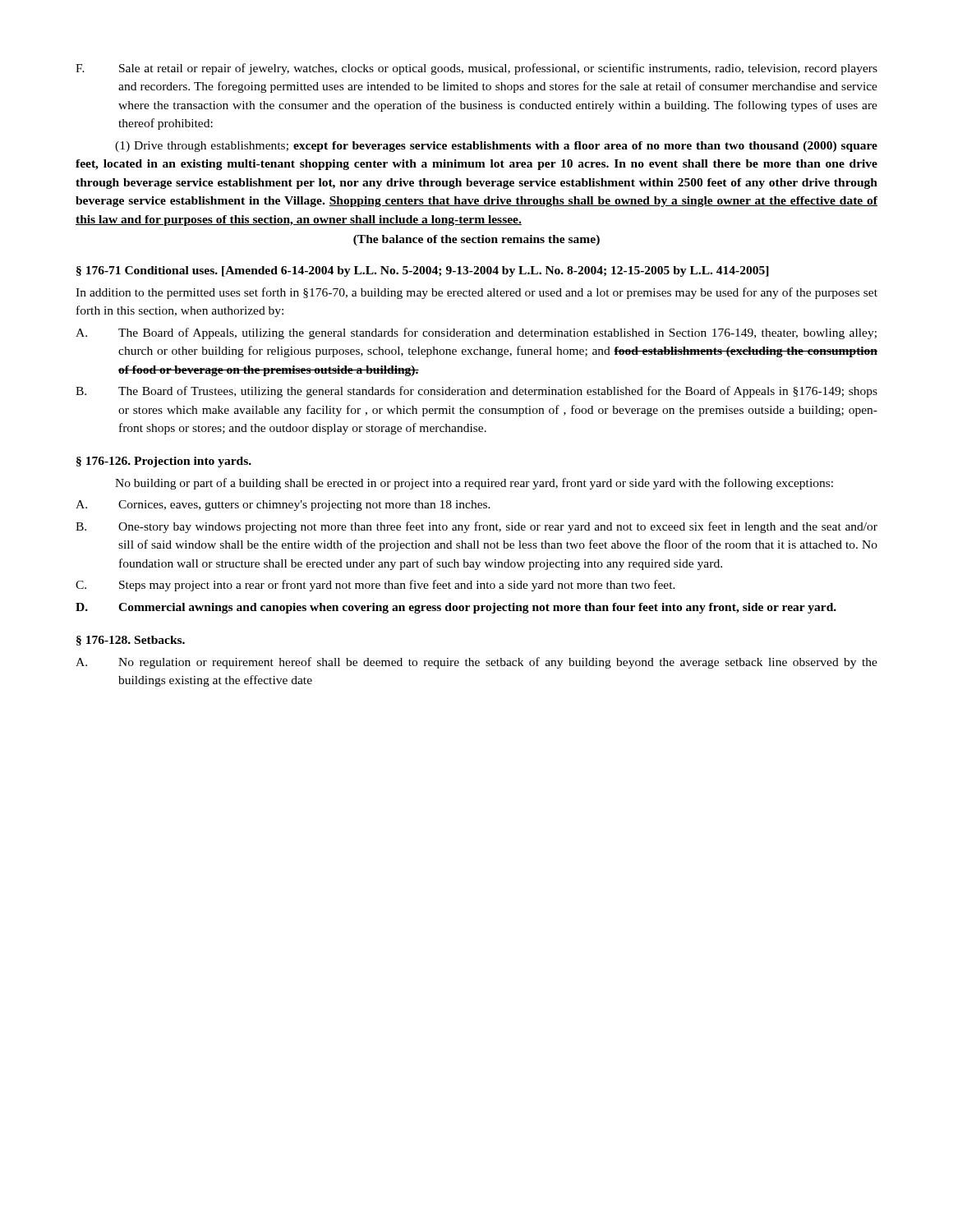
Task: Locate the block of text that opens with "B. The Board of Trustees,"
Action: [476, 410]
